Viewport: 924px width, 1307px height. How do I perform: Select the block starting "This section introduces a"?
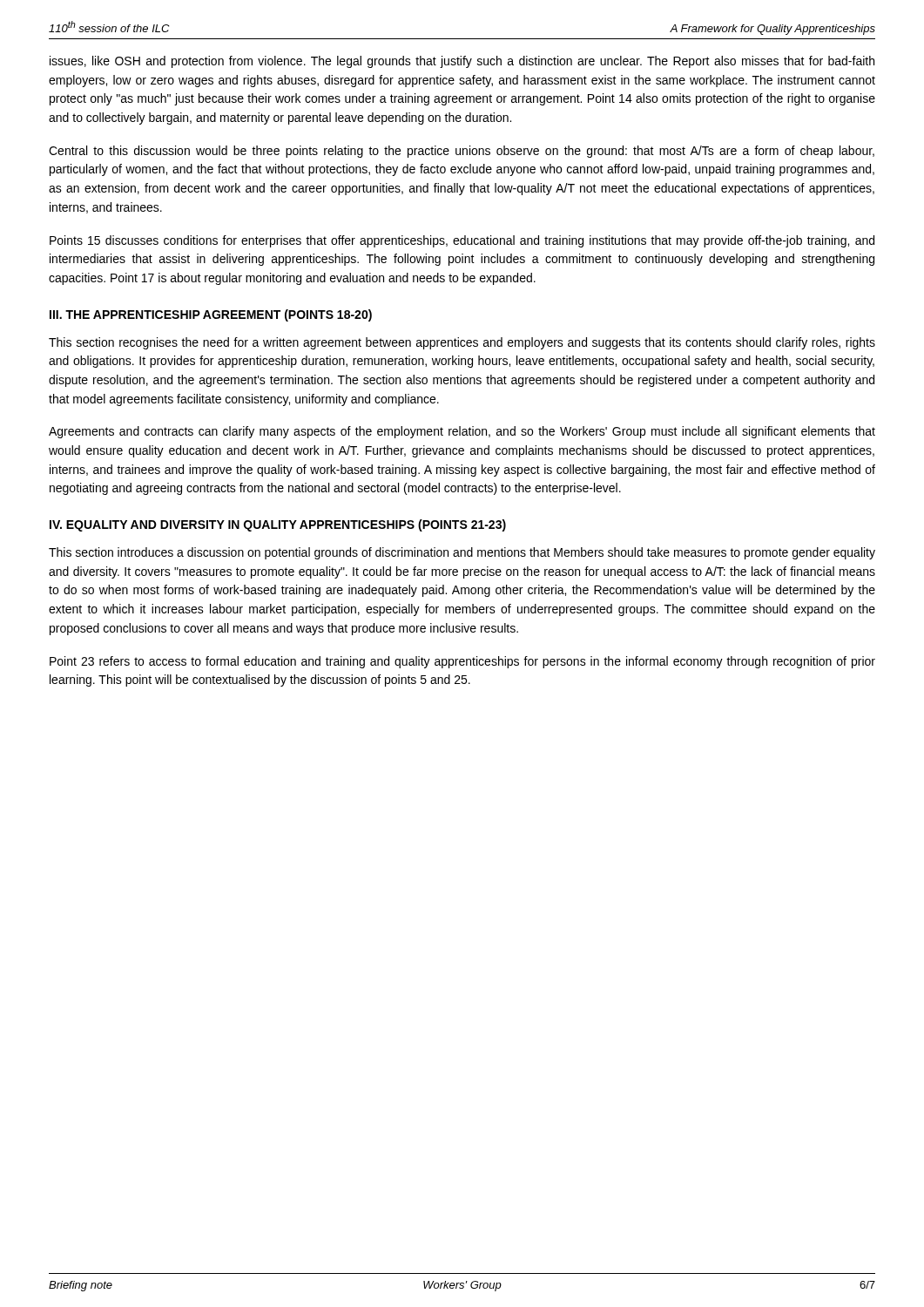pyautogui.click(x=462, y=590)
